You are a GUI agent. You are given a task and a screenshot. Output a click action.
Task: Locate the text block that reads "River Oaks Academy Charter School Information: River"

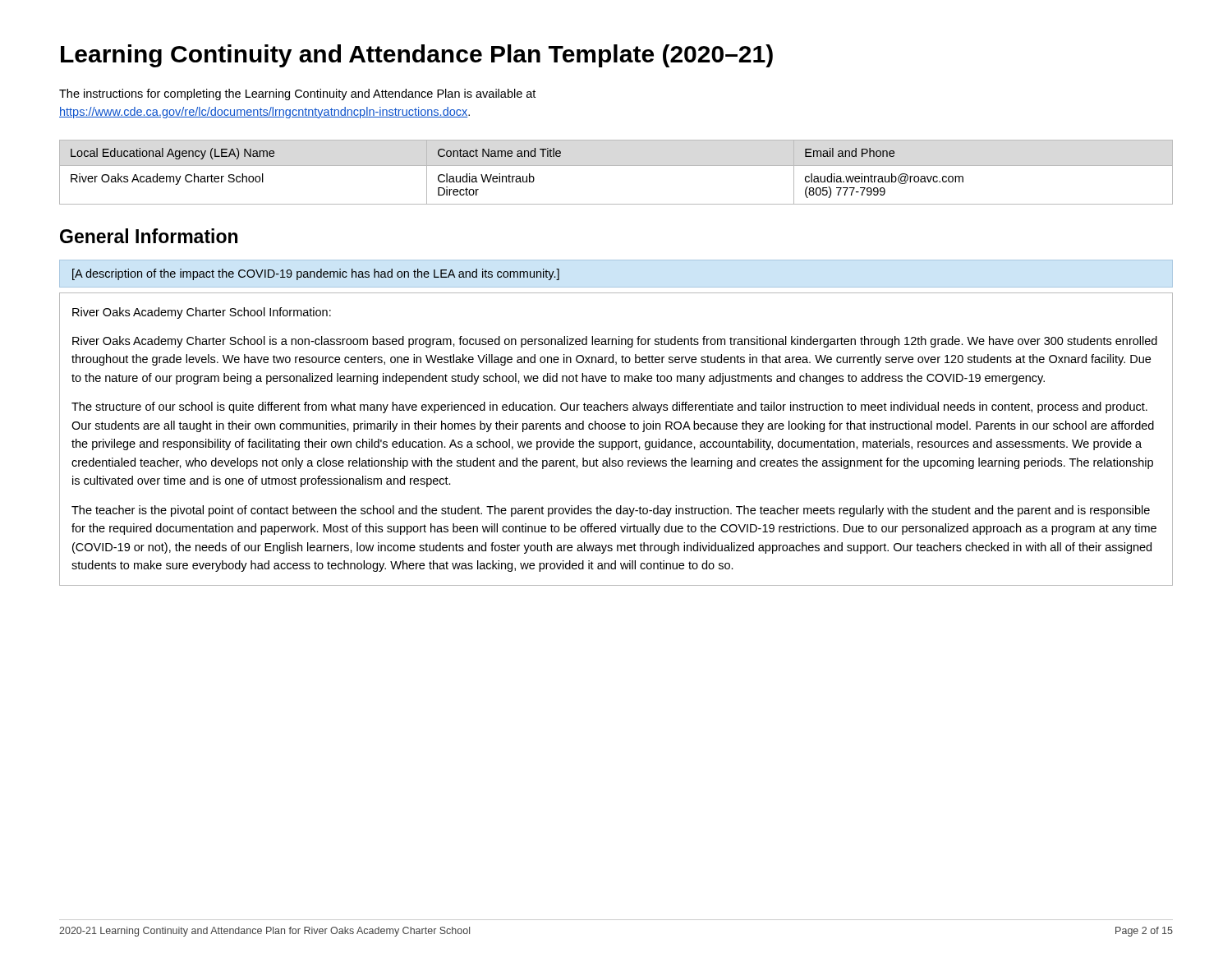(x=616, y=439)
